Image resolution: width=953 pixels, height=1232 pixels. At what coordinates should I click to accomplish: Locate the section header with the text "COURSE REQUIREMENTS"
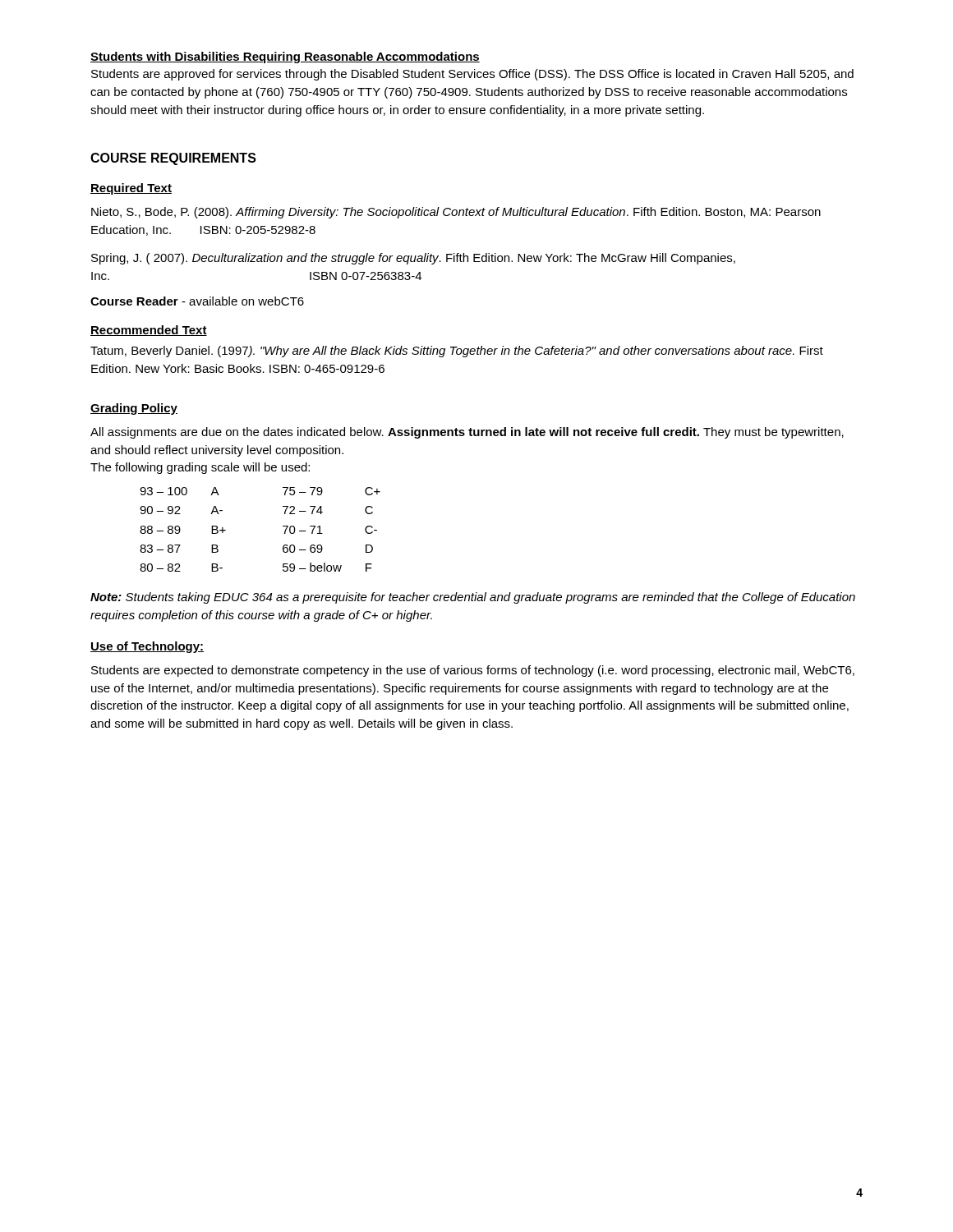[173, 158]
